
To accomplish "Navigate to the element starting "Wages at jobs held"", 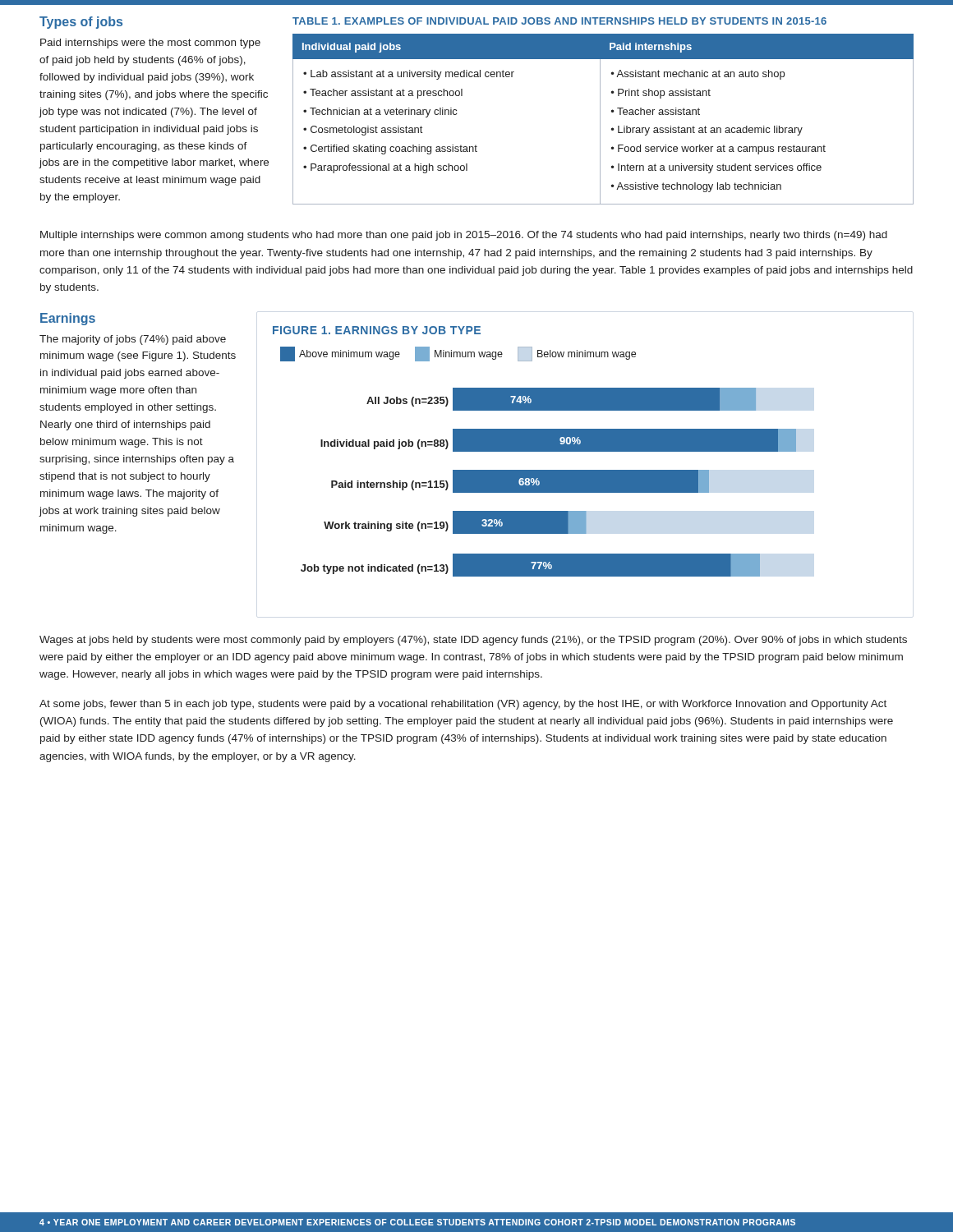I will click(x=473, y=657).
